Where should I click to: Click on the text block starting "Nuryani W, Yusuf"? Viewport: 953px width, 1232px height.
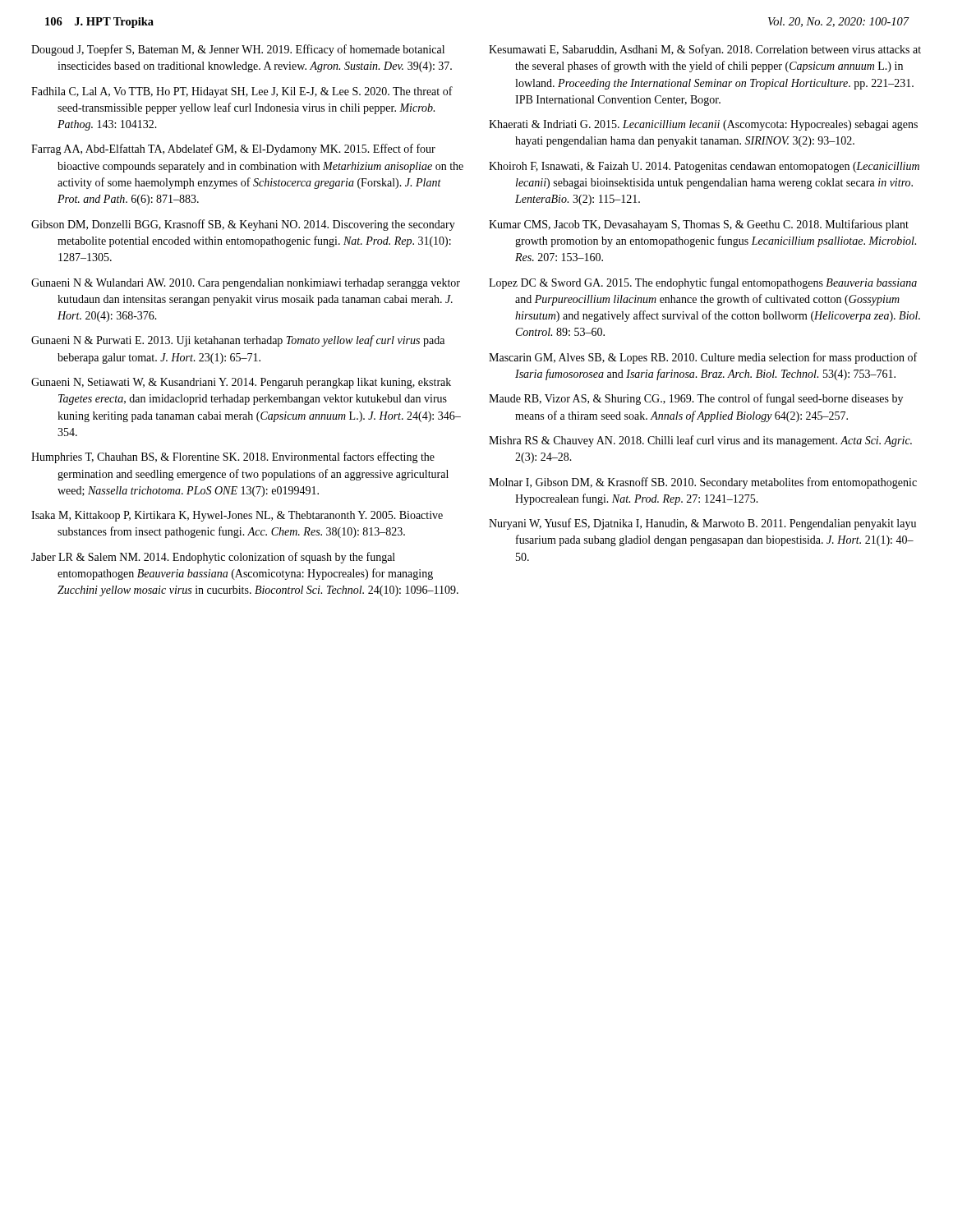click(703, 540)
